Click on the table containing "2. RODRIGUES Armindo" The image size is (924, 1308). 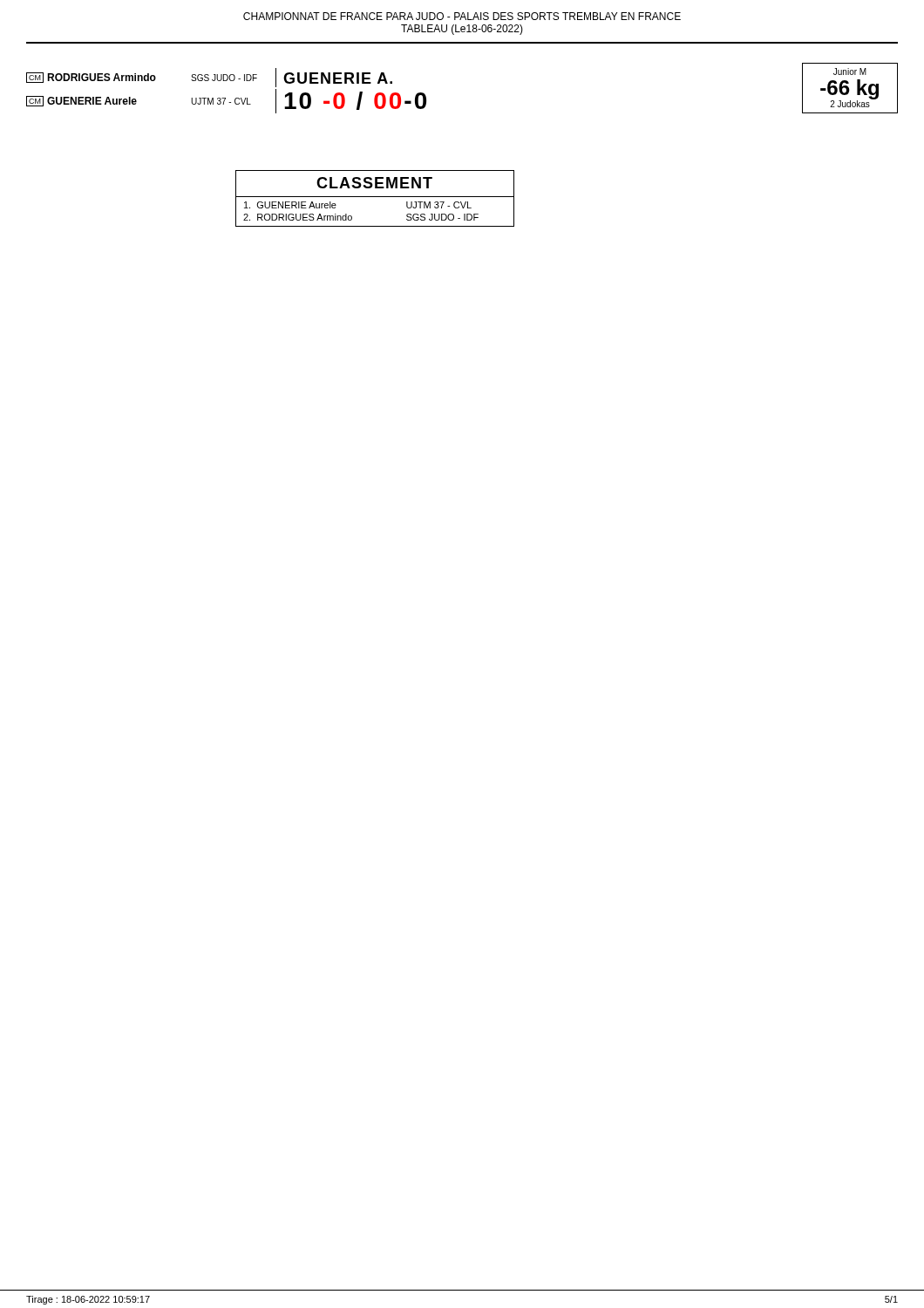point(375,198)
